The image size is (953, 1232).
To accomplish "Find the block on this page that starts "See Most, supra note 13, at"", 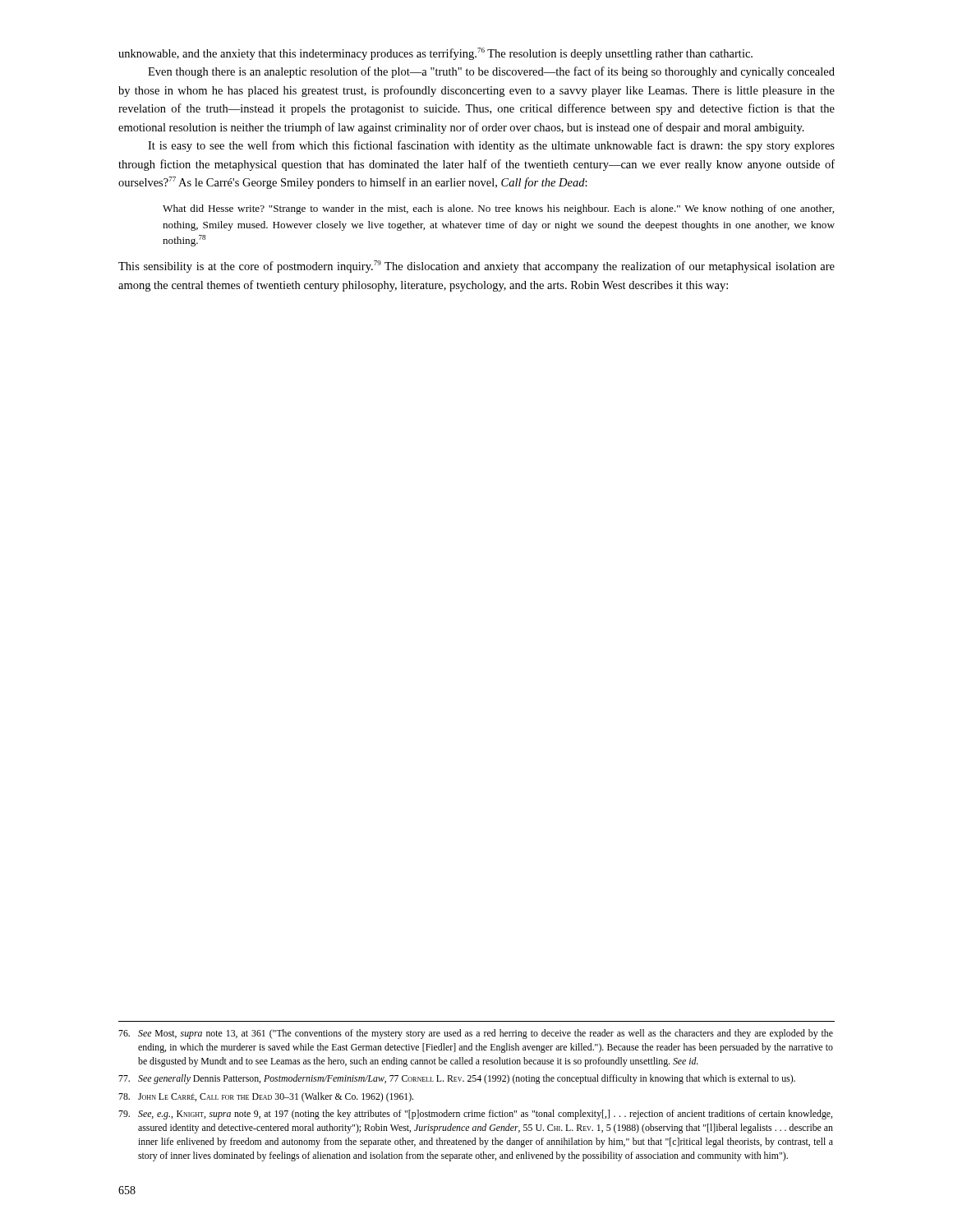I will pos(476,1048).
